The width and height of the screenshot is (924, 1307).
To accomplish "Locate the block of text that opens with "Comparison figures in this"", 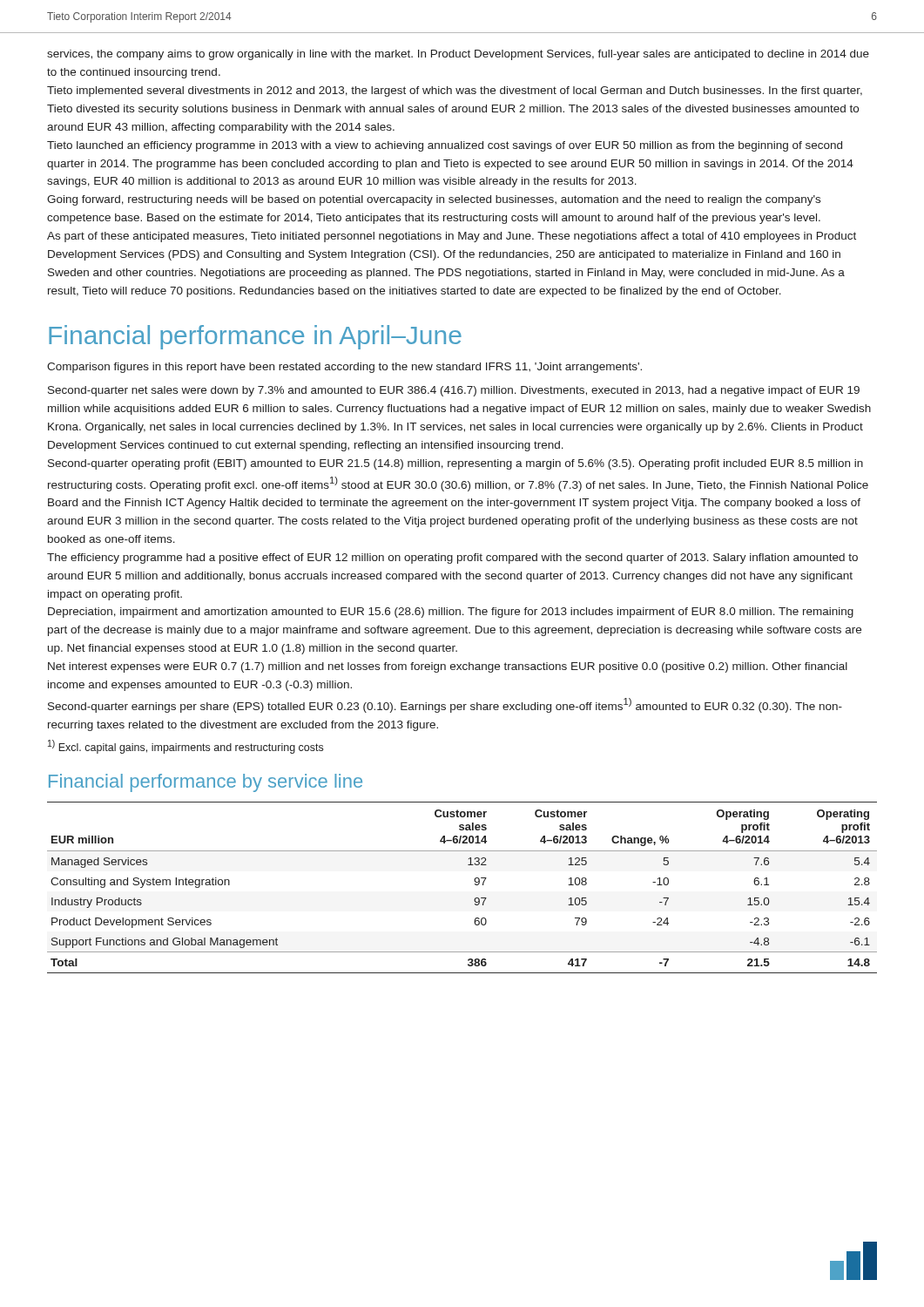I will pos(345,366).
